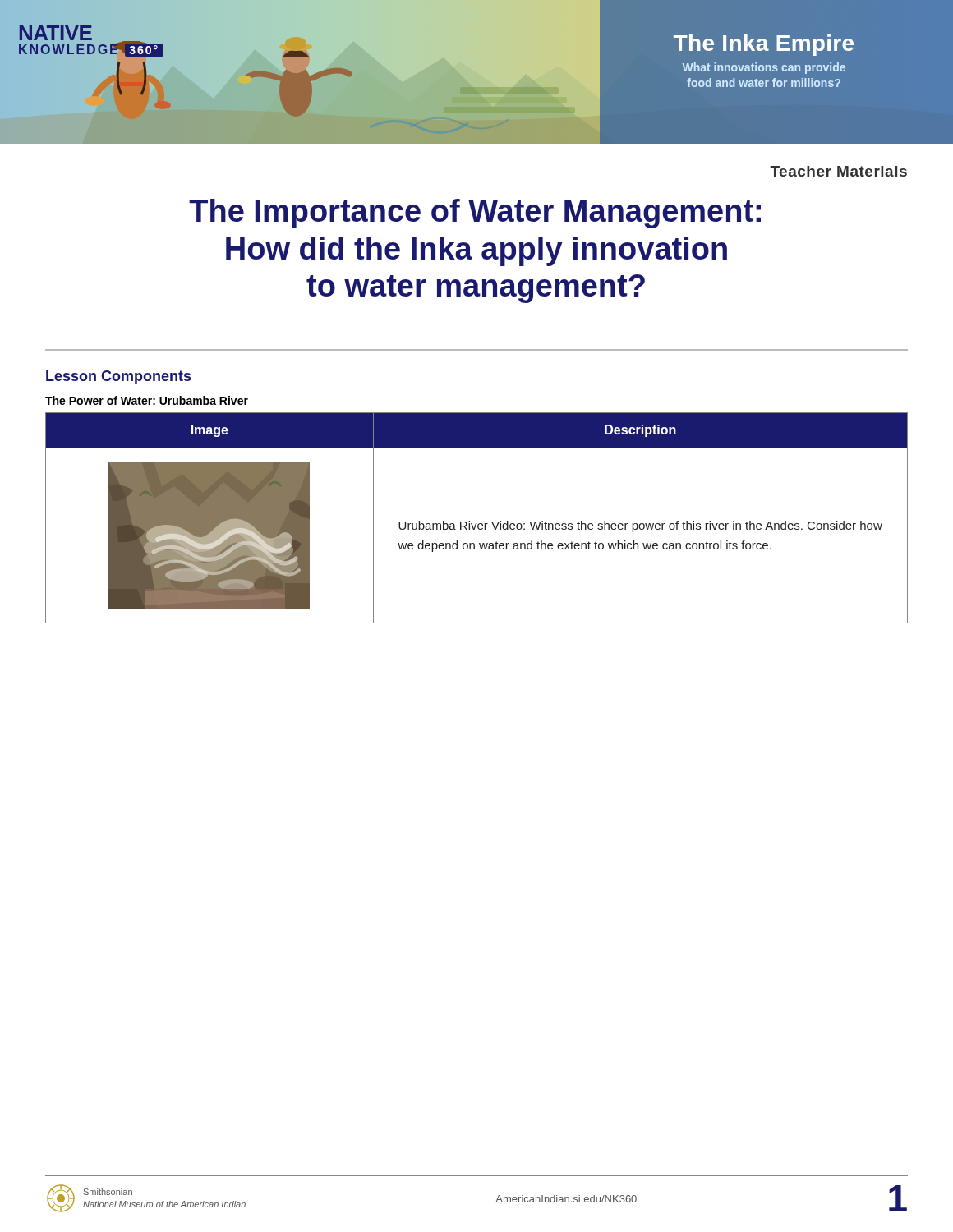
Task: Click on the table containing "Urubamba River Video:"
Action: click(x=476, y=518)
